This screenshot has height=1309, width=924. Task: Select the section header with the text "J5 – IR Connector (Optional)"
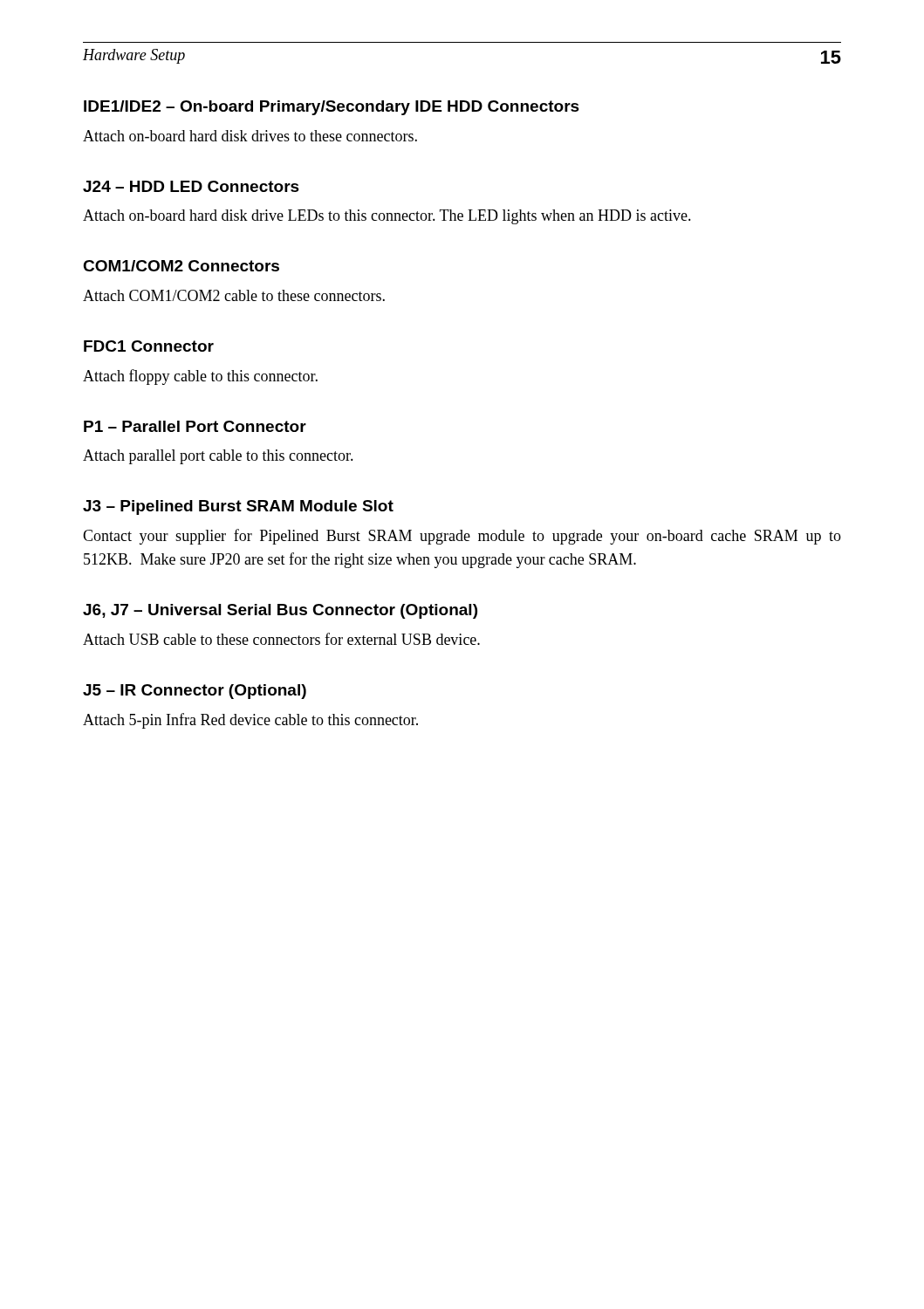pyautogui.click(x=195, y=690)
